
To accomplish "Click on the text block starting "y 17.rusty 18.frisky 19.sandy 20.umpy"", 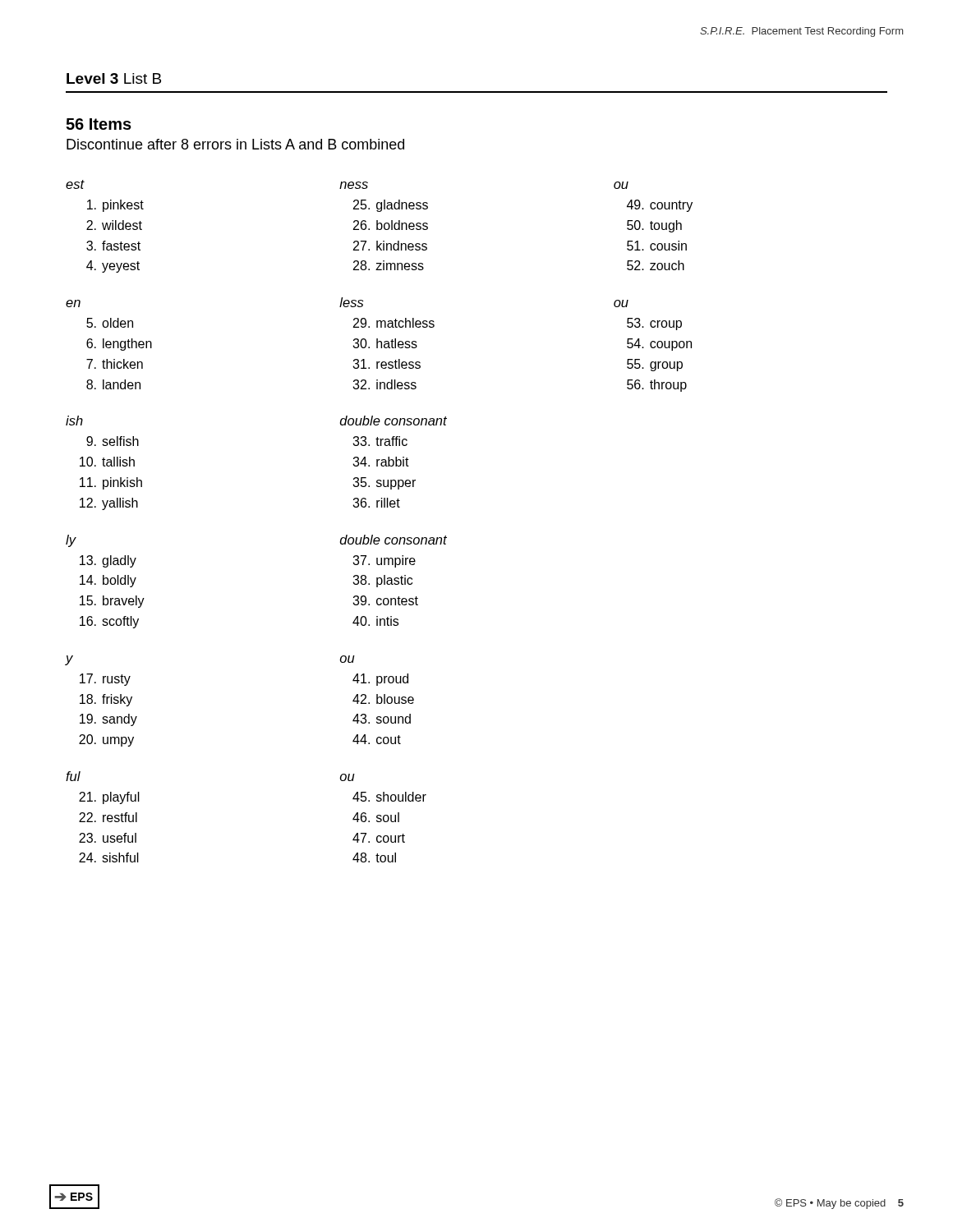I will coord(69,660).
